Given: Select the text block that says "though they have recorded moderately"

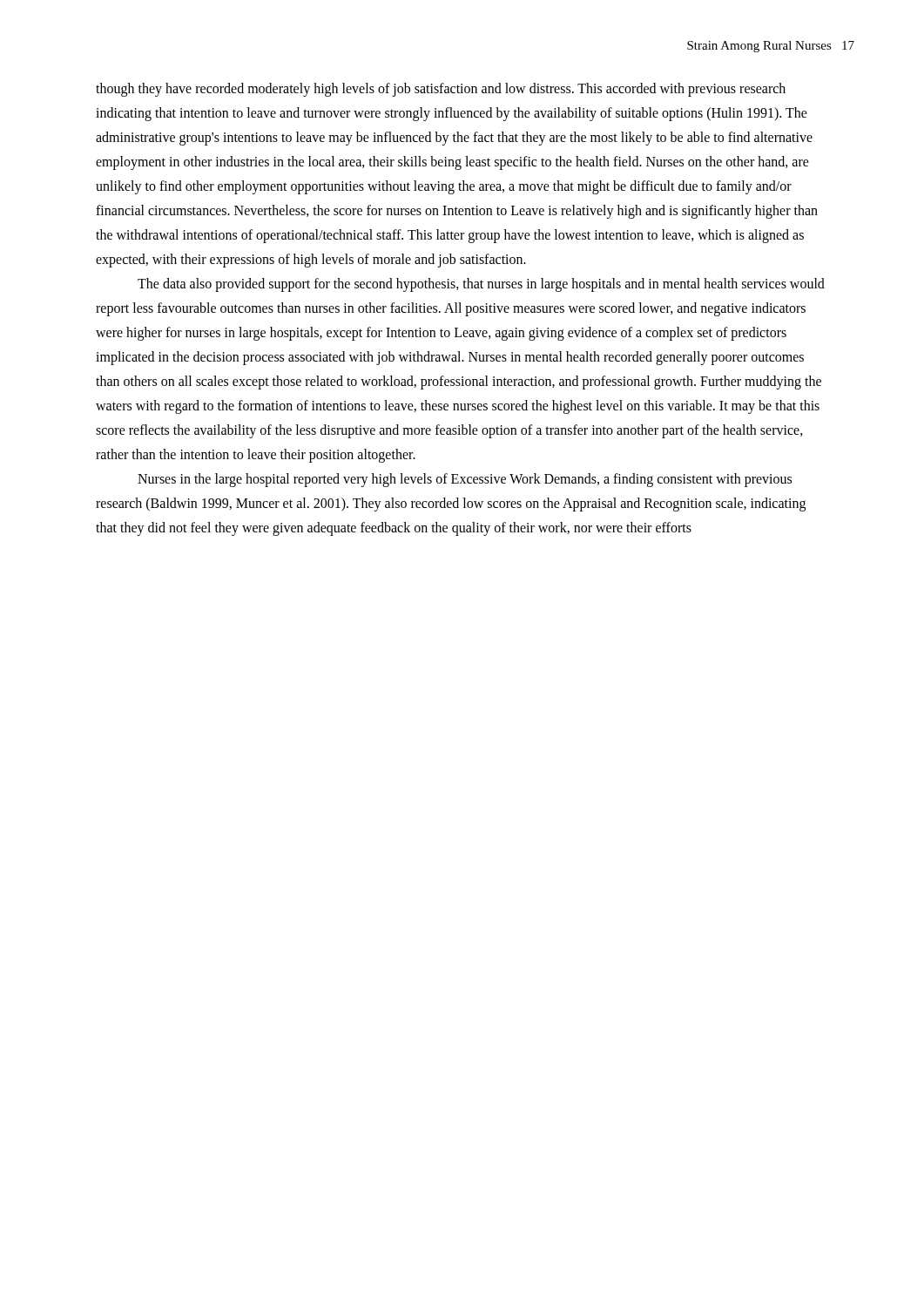Looking at the screenshot, I should click(x=462, y=174).
